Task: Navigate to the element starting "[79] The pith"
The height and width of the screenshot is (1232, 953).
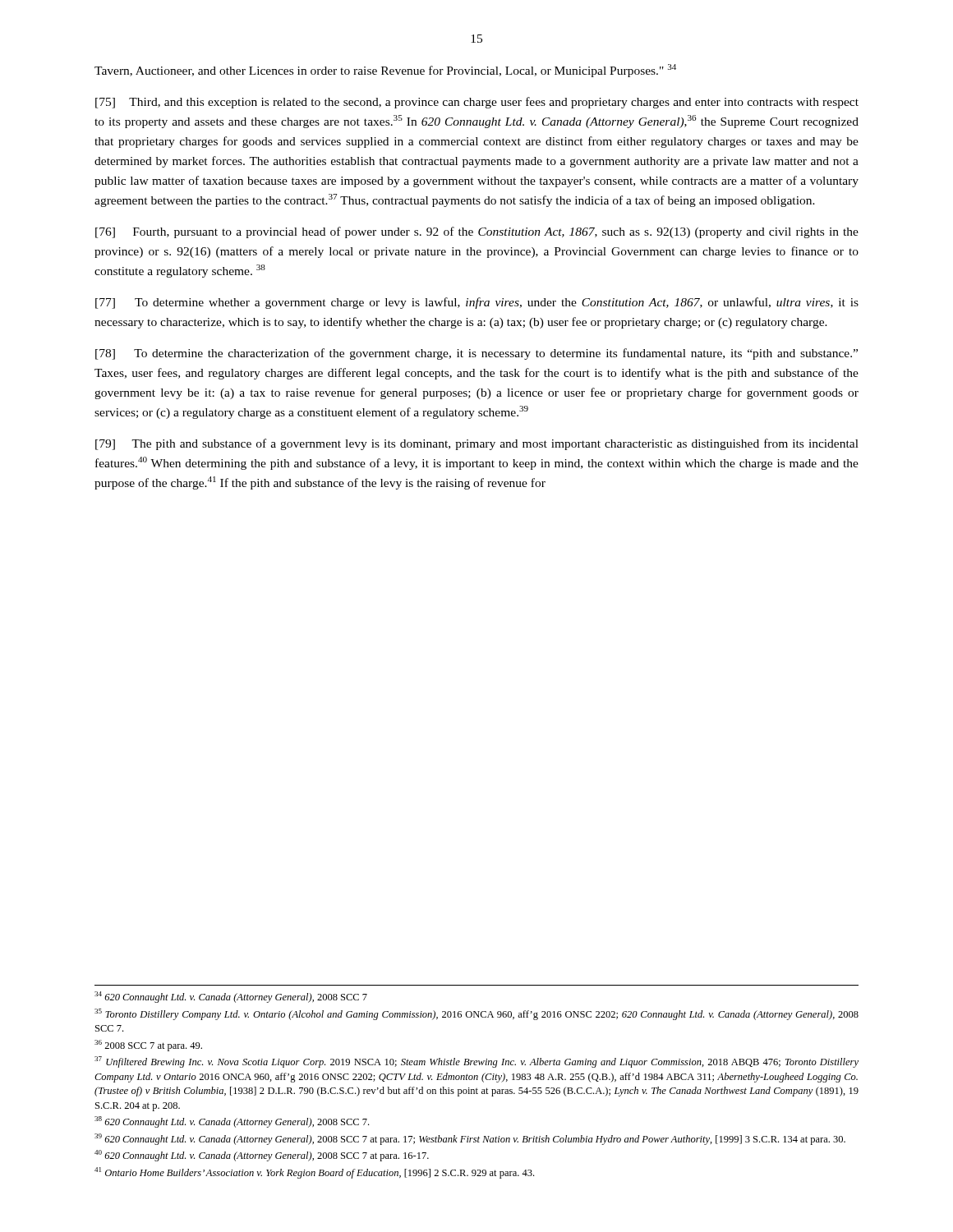Action: (x=476, y=463)
